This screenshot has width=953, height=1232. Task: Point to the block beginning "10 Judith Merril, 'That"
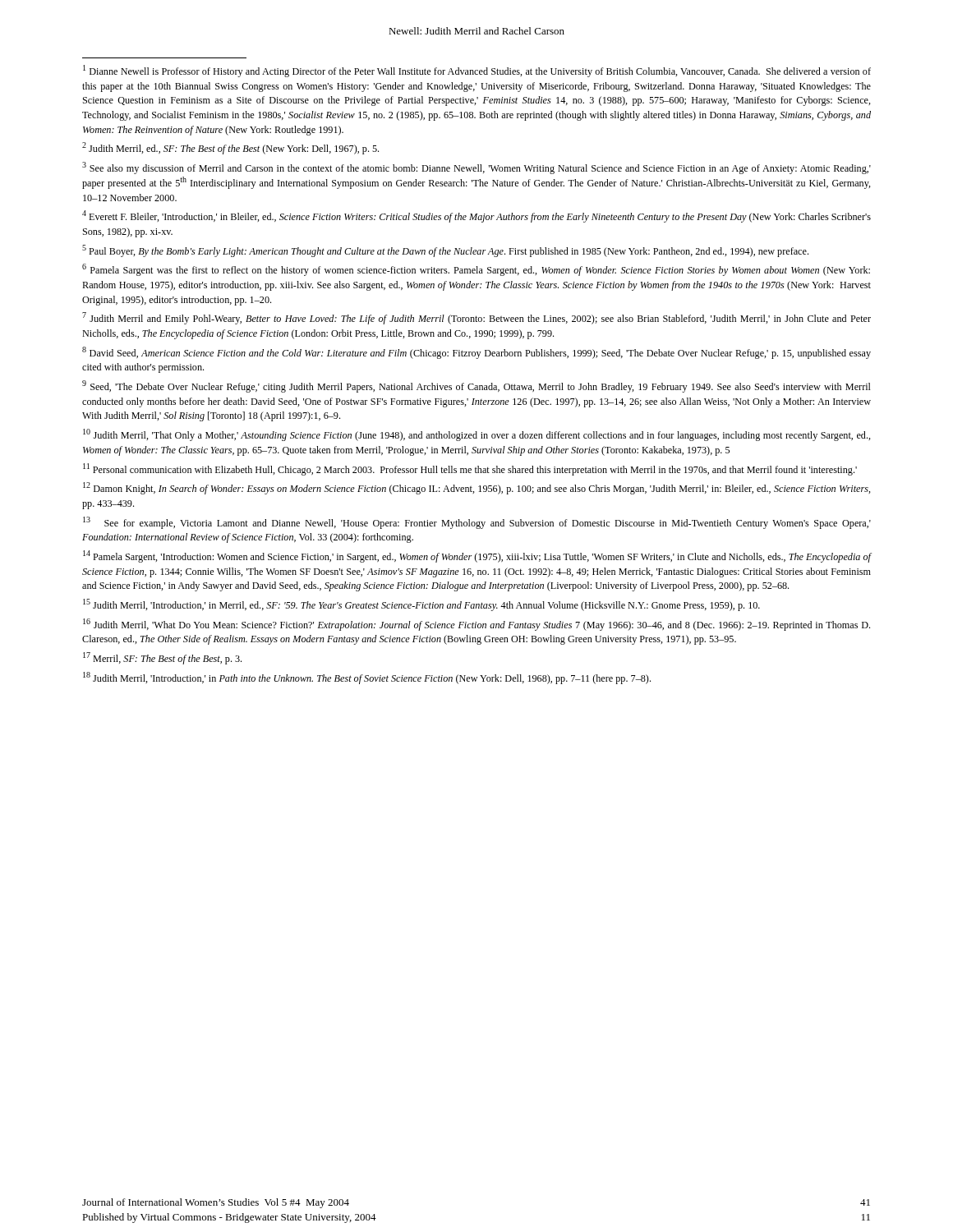coord(476,442)
